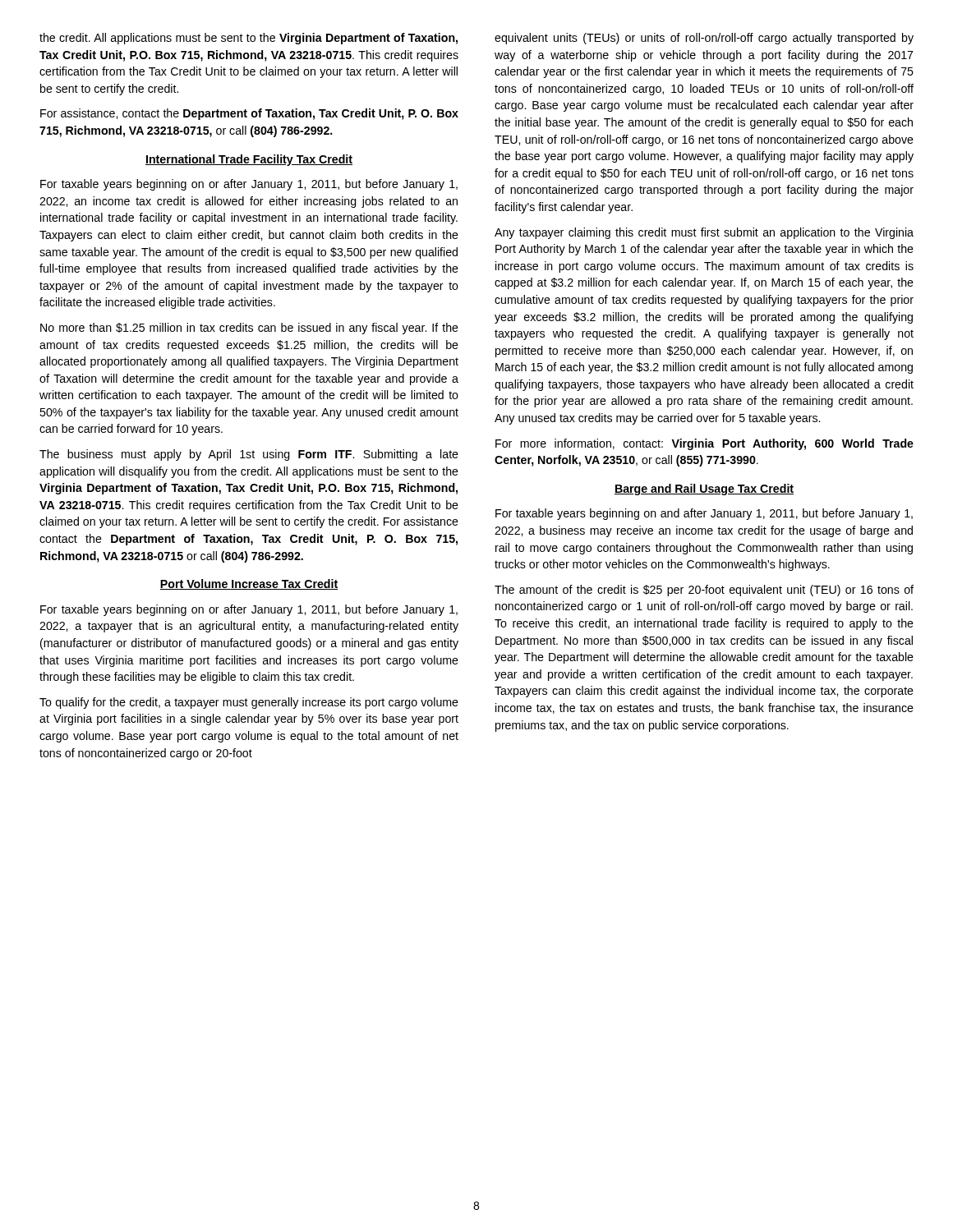
Task: Point to the region starting "Barge and Rail"
Action: [x=704, y=489]
